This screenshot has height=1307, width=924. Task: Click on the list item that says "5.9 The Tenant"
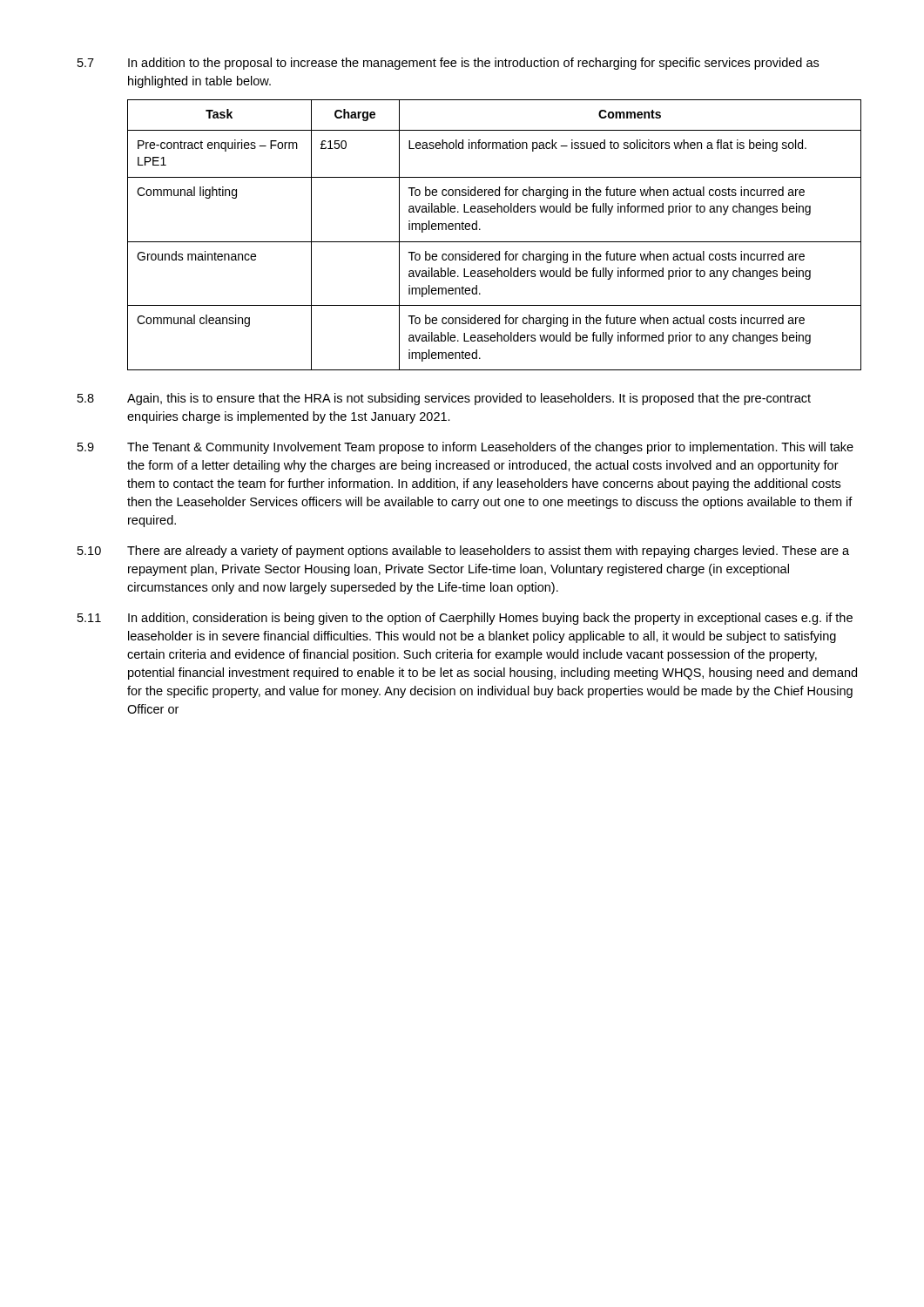[x=469, y=484]
